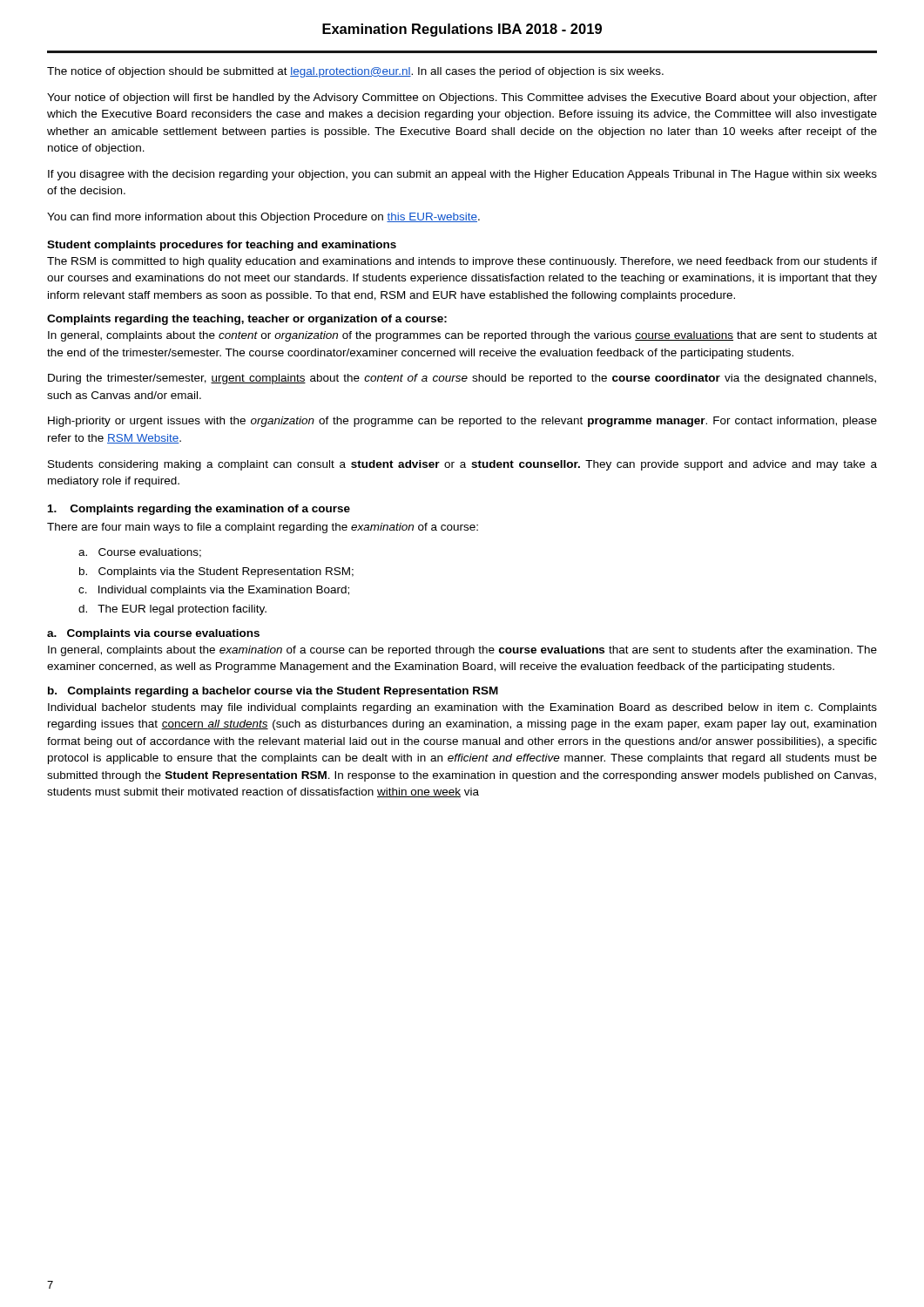This screenshot has height=1307, width=924.
Task: Find the block on this page that starts "High-priority or urgent issues with"
Action: [x=462, y=429]
